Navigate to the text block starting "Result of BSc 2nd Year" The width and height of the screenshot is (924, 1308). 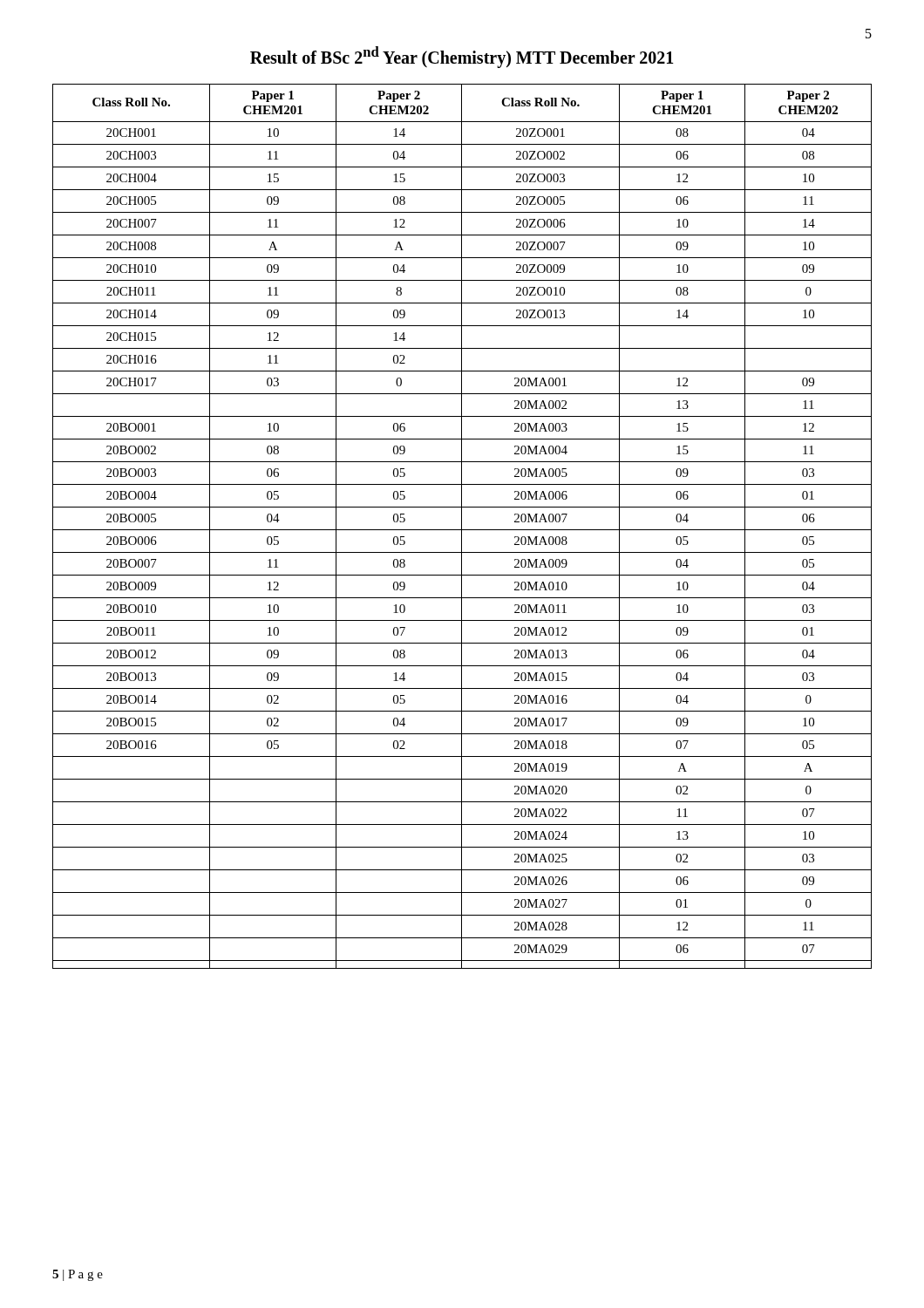pyautogui.click(x=462, y=55)
